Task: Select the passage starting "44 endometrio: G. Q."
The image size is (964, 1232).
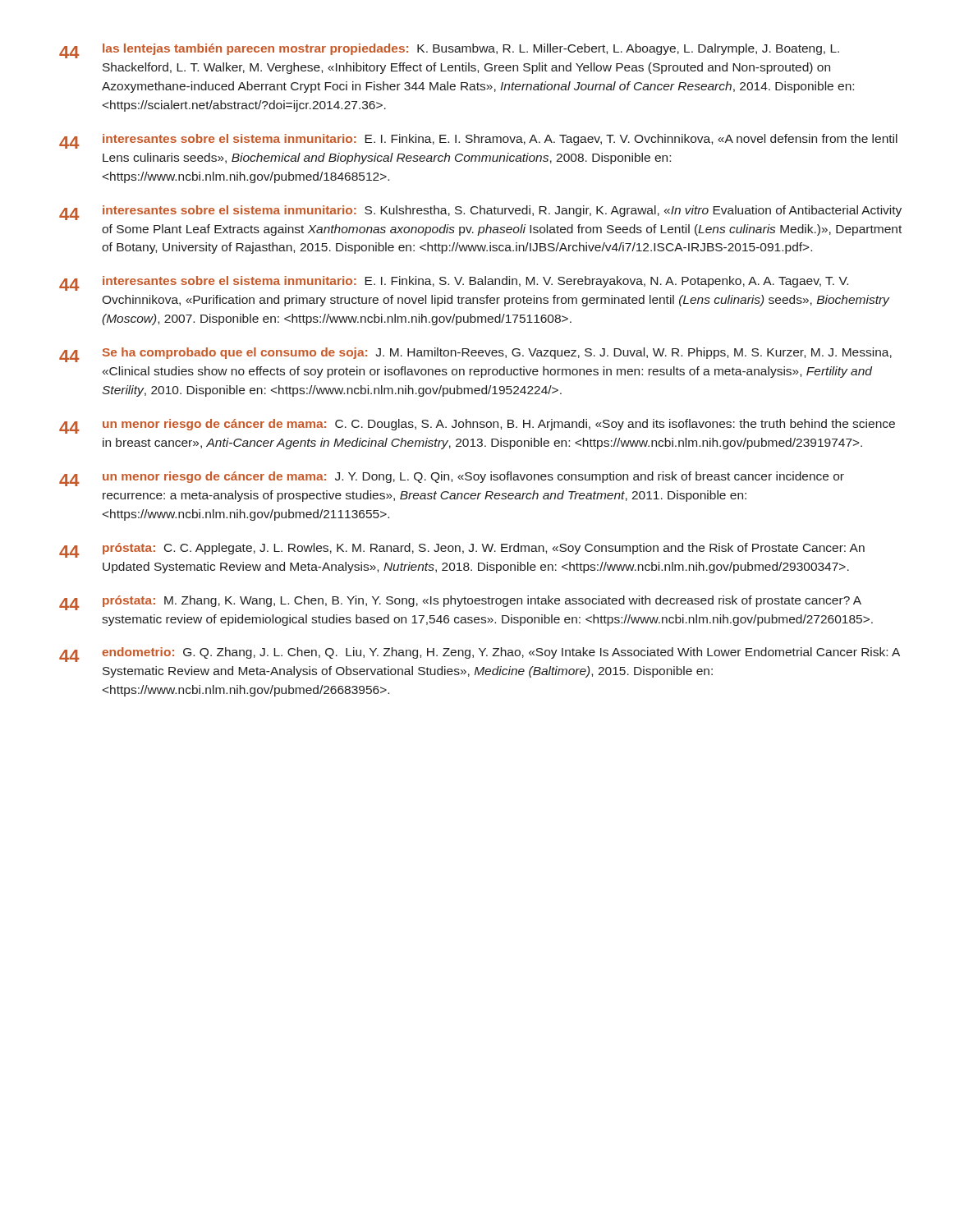Action: (482, 672)
